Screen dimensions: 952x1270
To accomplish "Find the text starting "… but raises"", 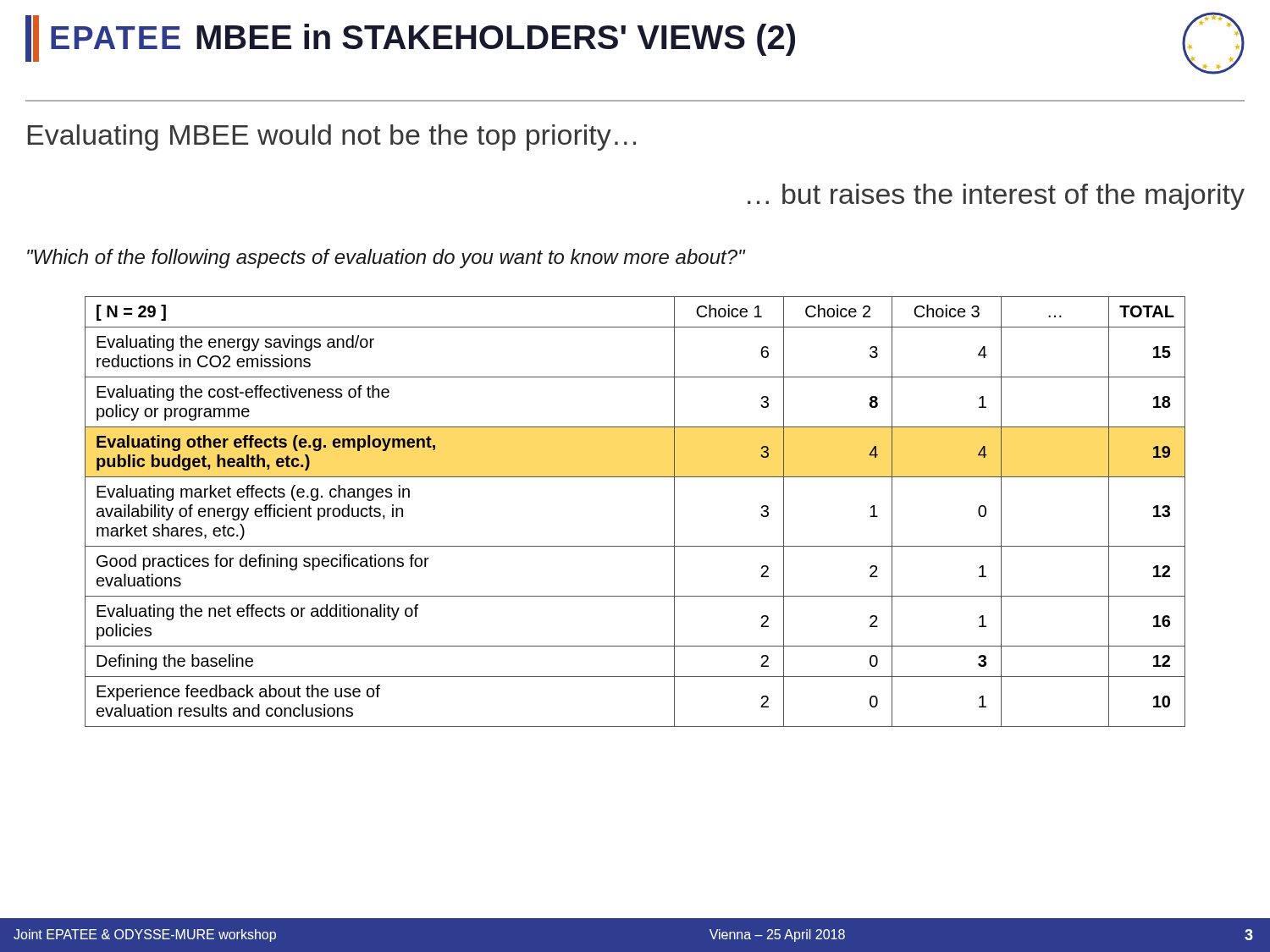I will [994, 194].
